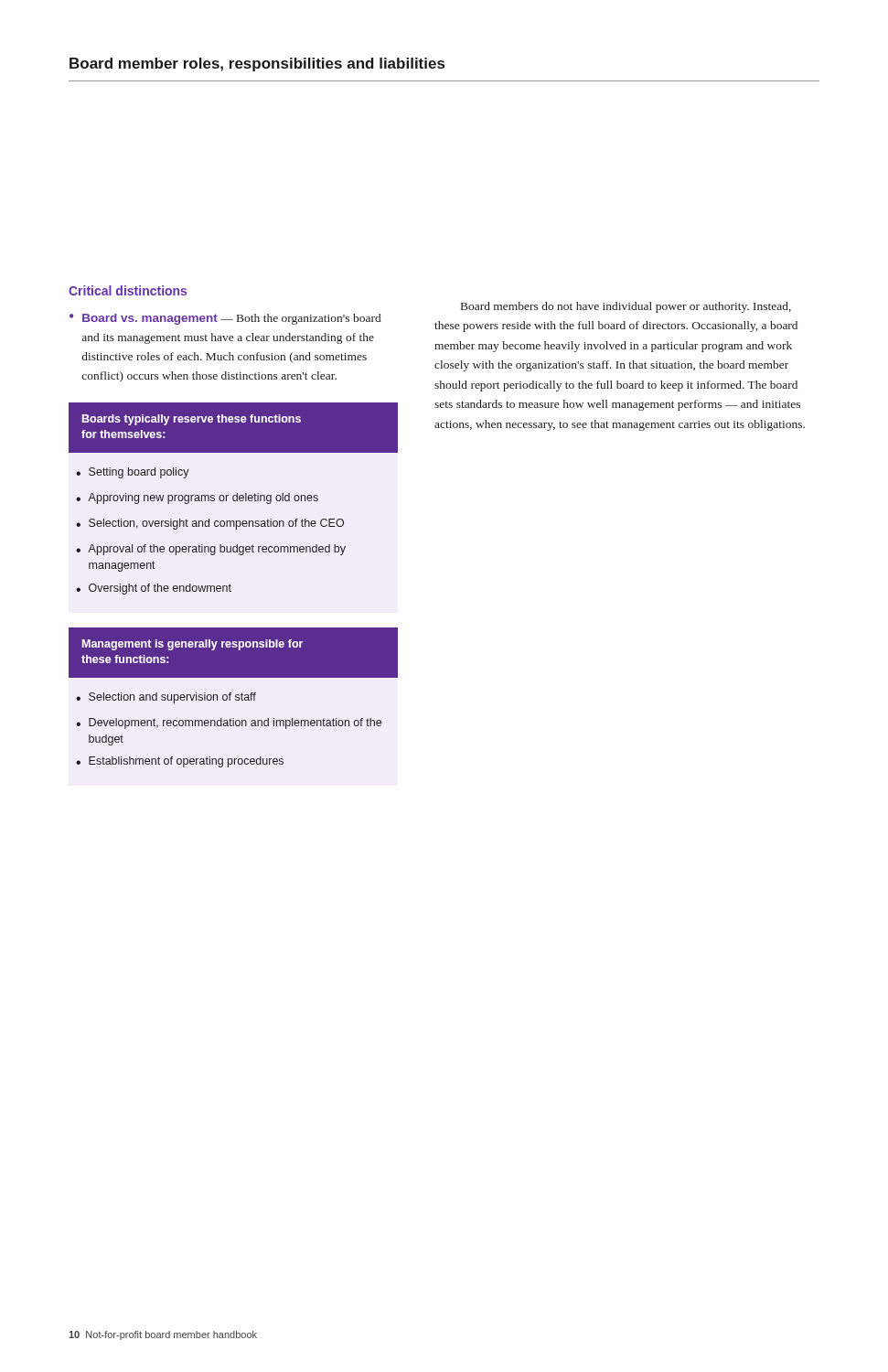Click on the element starting "• Development, recommendation"
Viewport: 888px width, 1372px height.
tap(230, 731)
